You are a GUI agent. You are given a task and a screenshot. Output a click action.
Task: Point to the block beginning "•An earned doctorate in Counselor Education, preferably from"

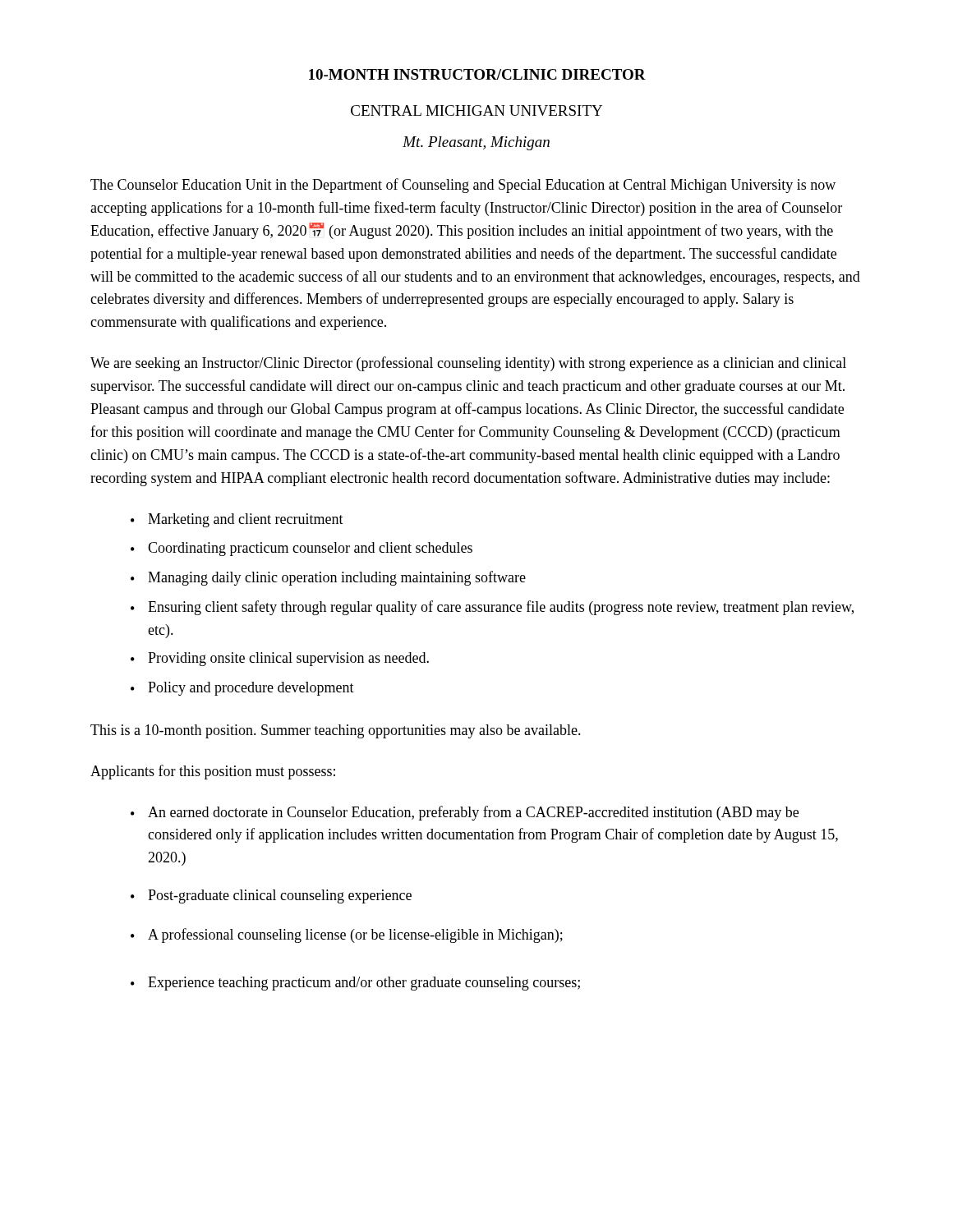(x=496, y=836)
